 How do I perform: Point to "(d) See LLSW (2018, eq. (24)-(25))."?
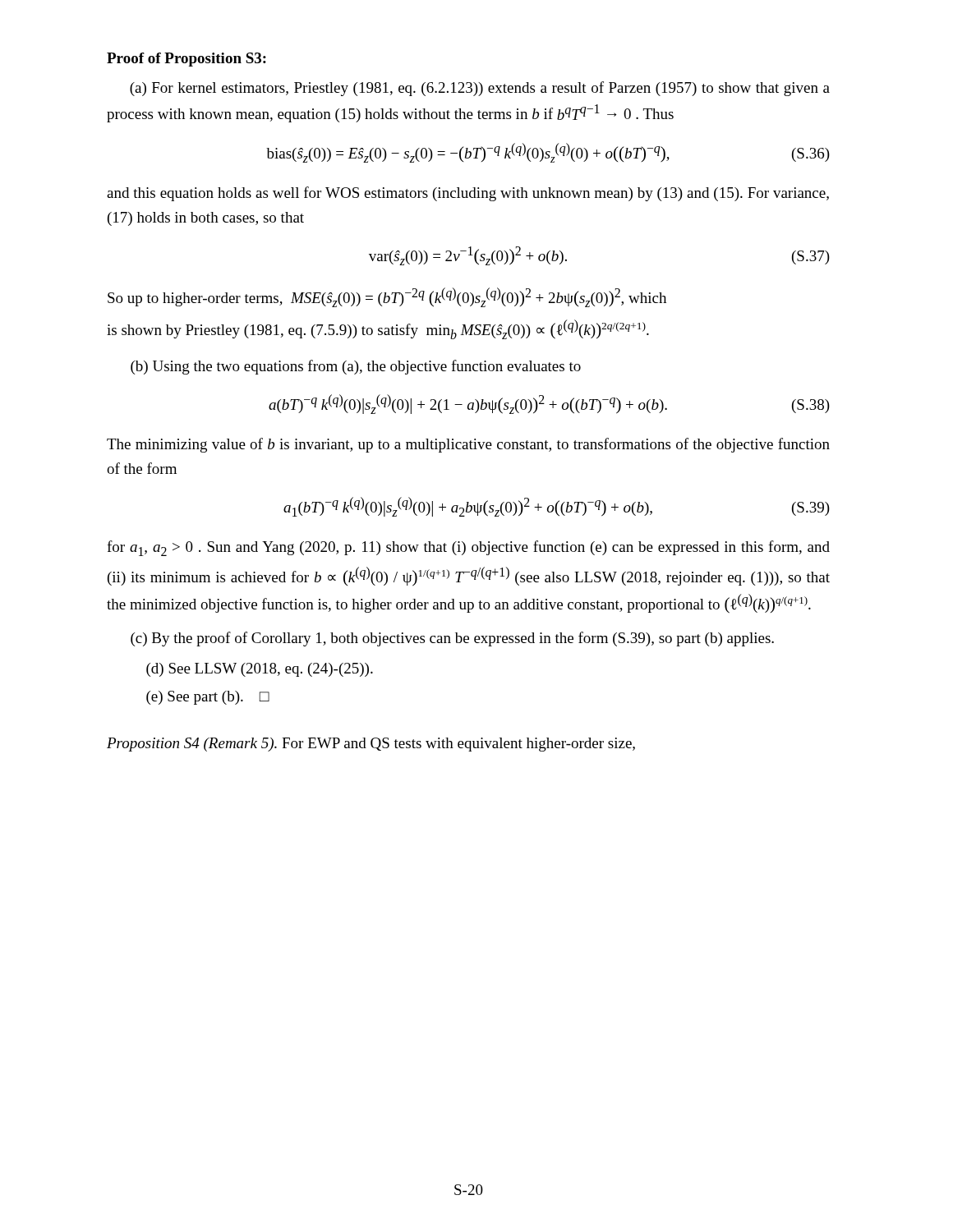coord(260,668)
